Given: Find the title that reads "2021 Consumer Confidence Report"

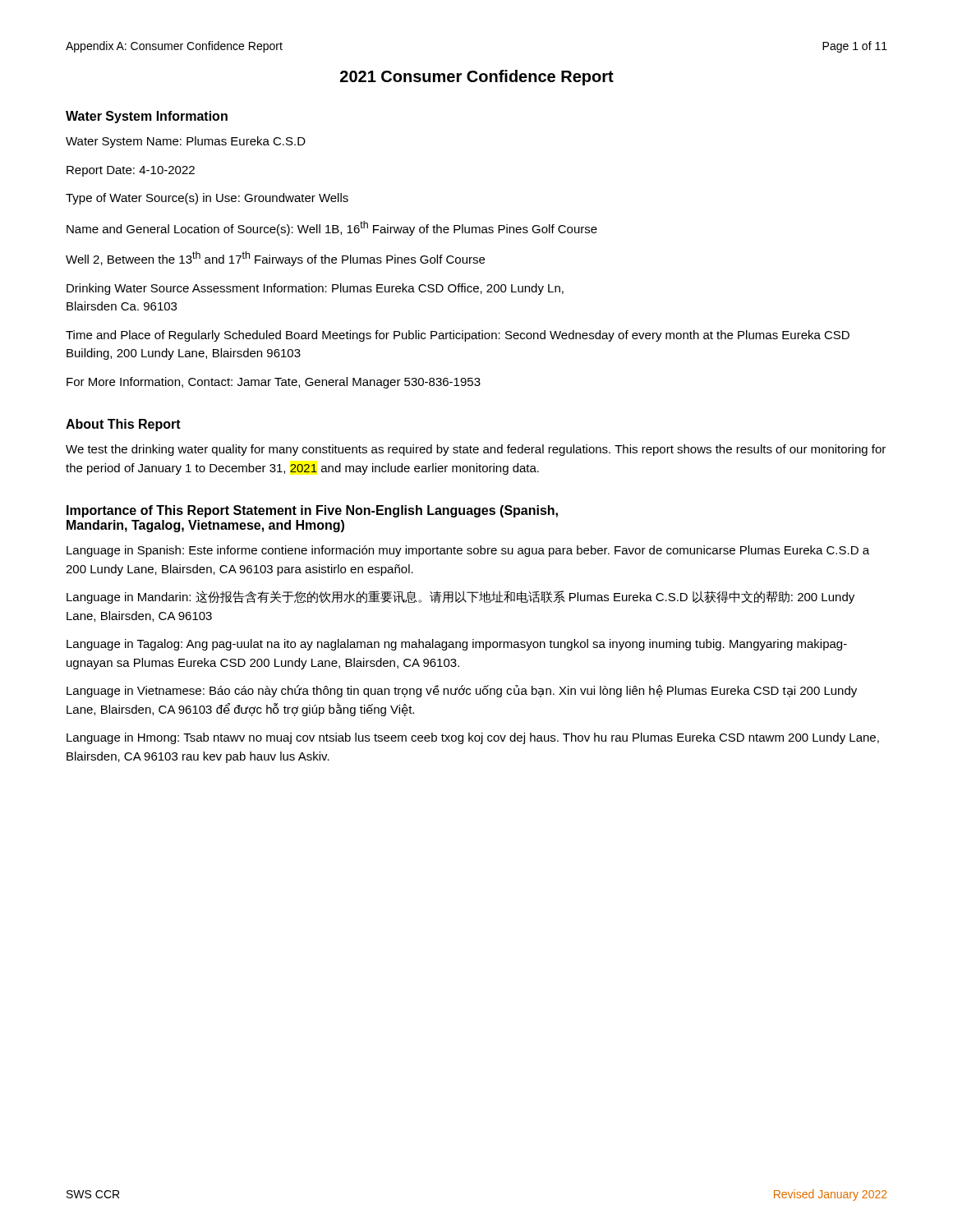Looking at the screenshot, I should coord(476,76).
